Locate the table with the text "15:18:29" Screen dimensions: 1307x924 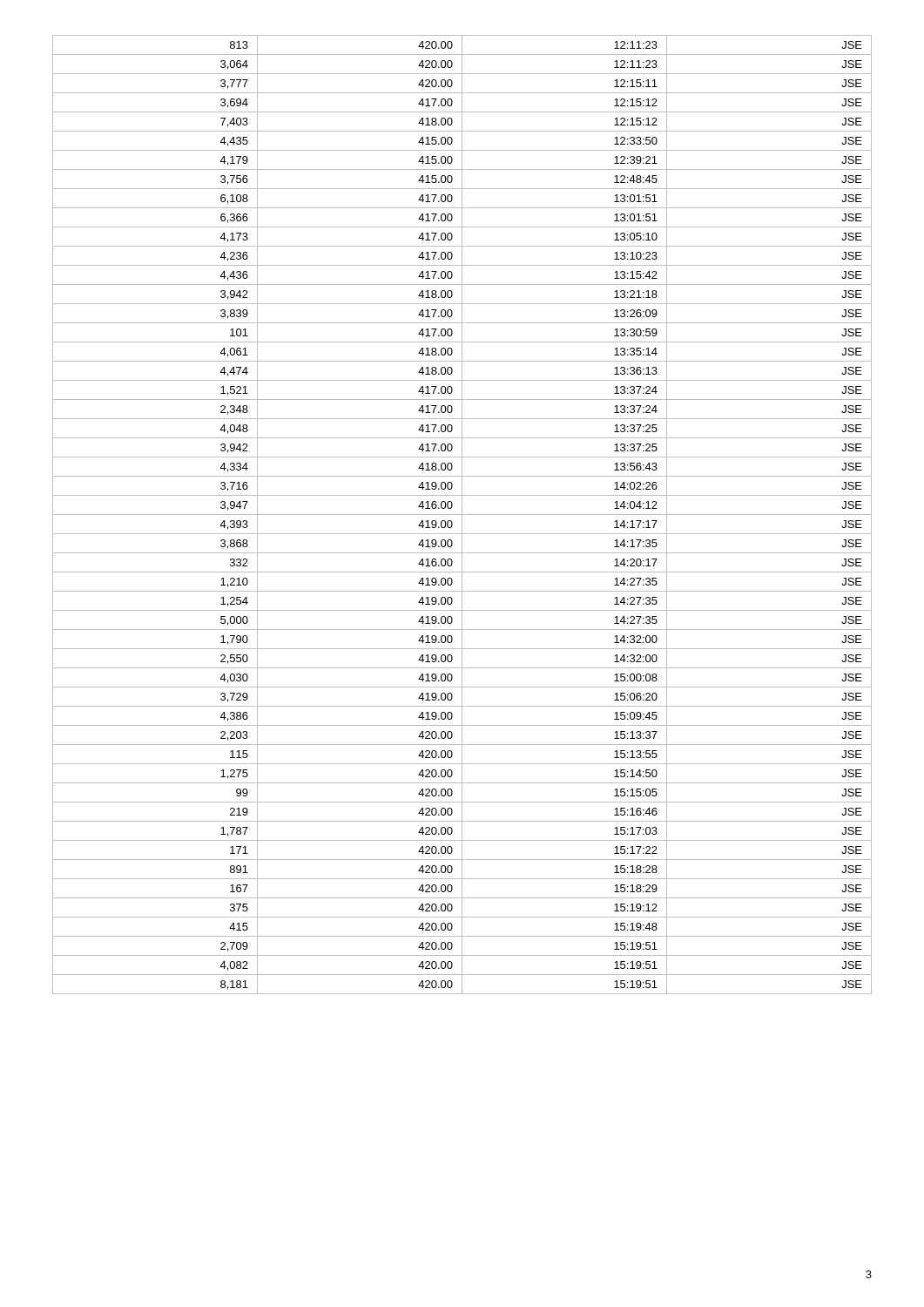pyautogui.click(x=462, y=515)
